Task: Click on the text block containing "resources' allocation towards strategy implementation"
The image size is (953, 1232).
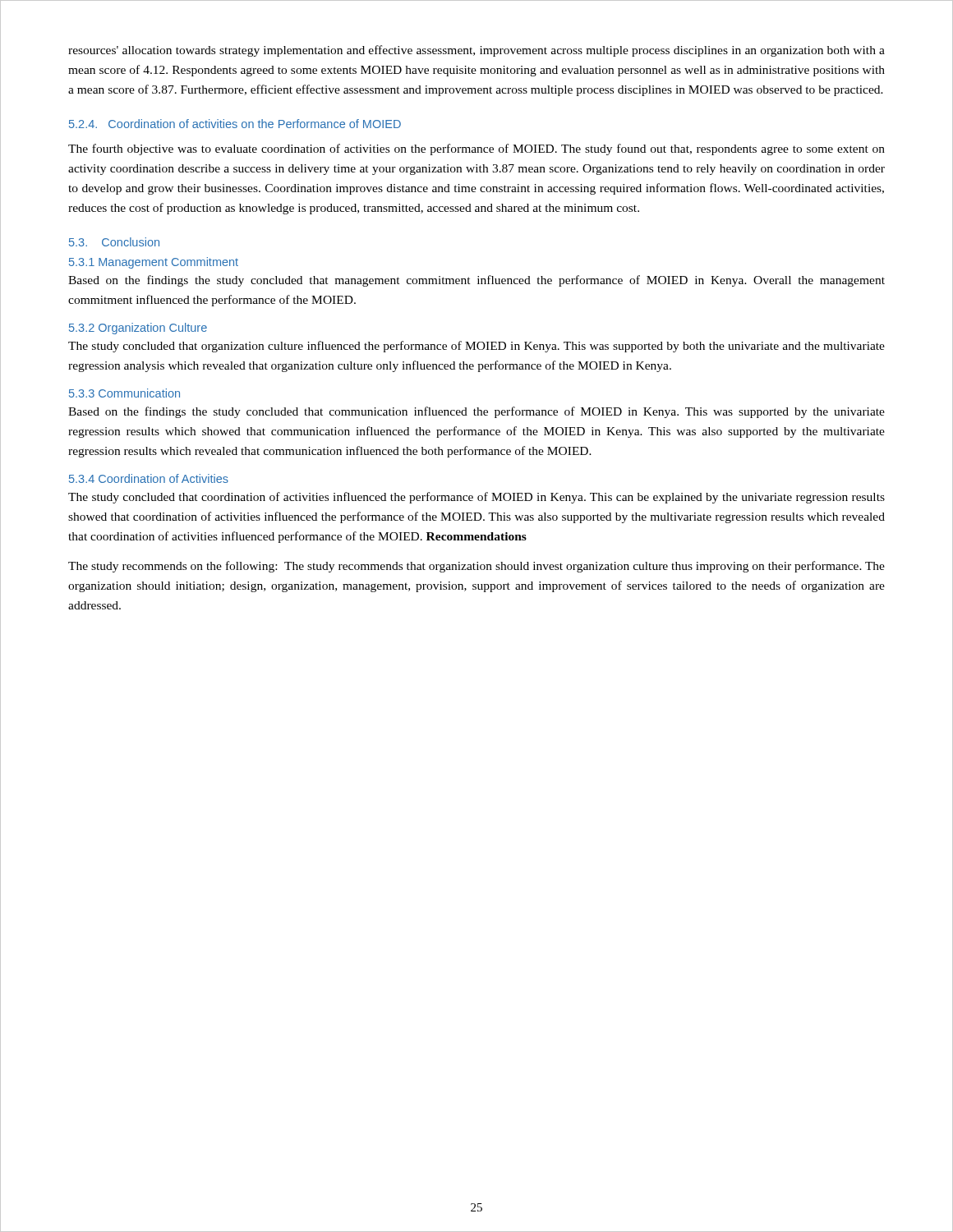Action: click(476, 70)
